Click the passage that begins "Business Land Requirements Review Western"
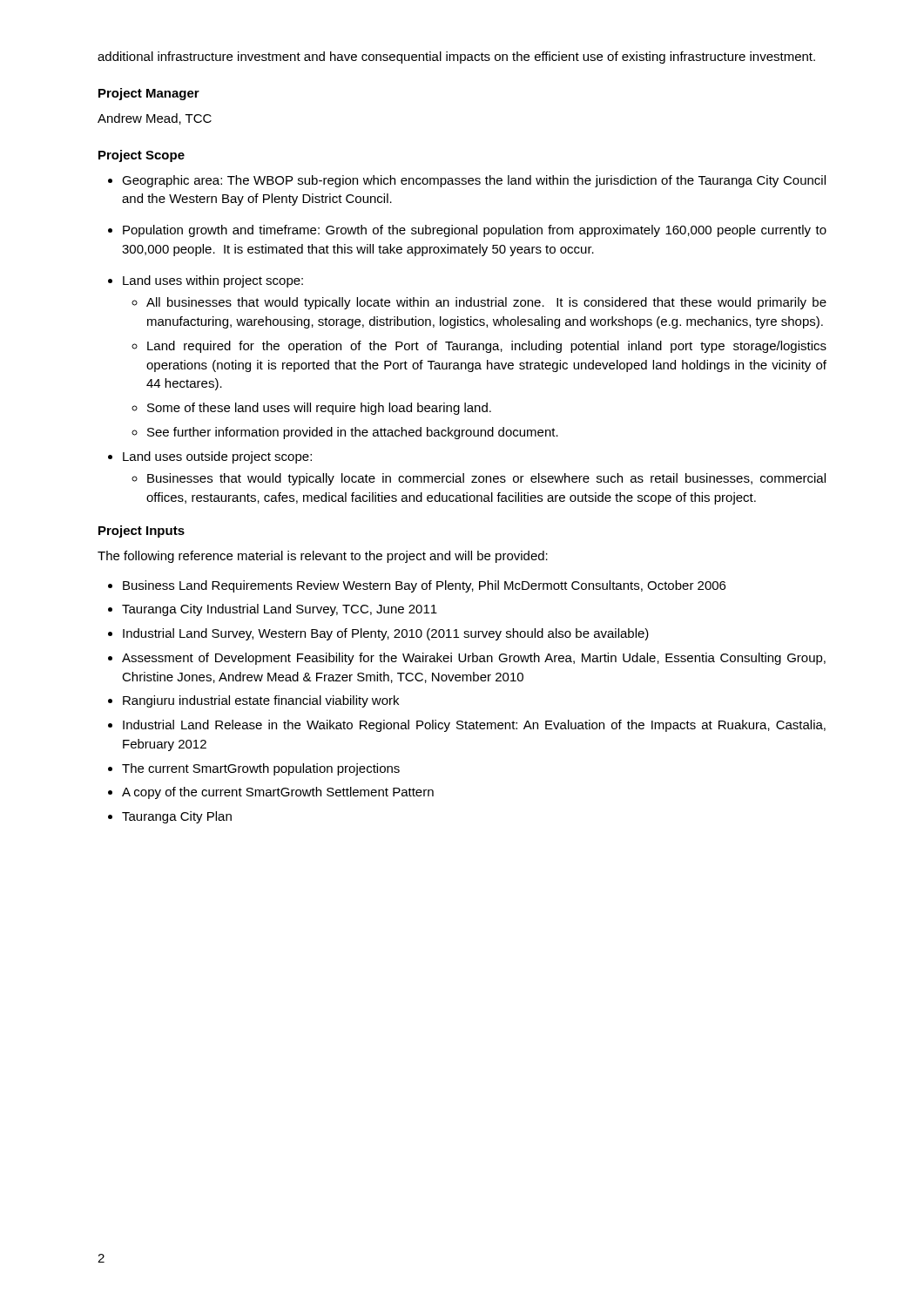Viewport: 924px width, 1307px height. click(424, 585)
